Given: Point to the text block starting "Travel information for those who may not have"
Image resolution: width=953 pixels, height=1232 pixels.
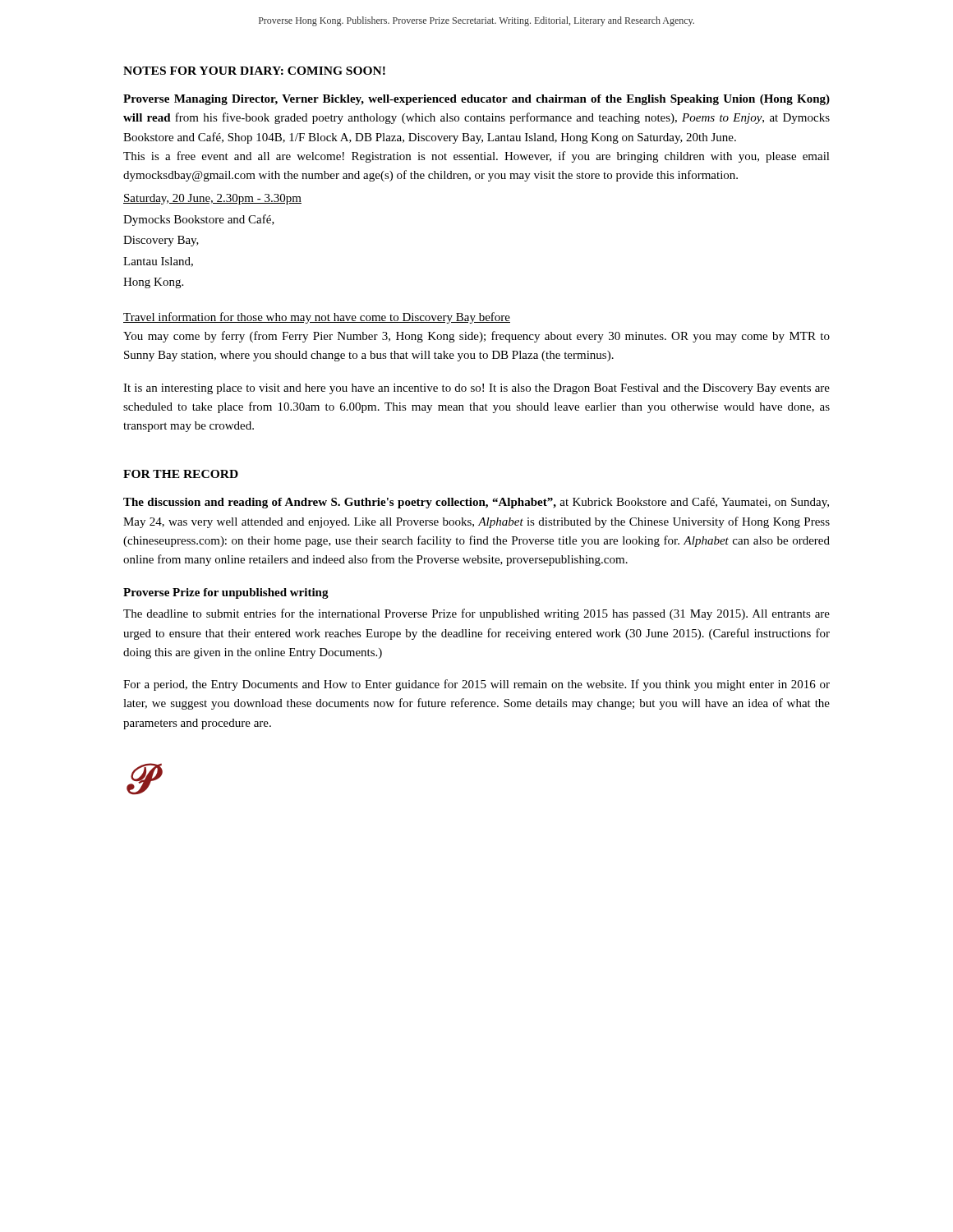Looking at the screenshot, I should (x=476, y=336).
